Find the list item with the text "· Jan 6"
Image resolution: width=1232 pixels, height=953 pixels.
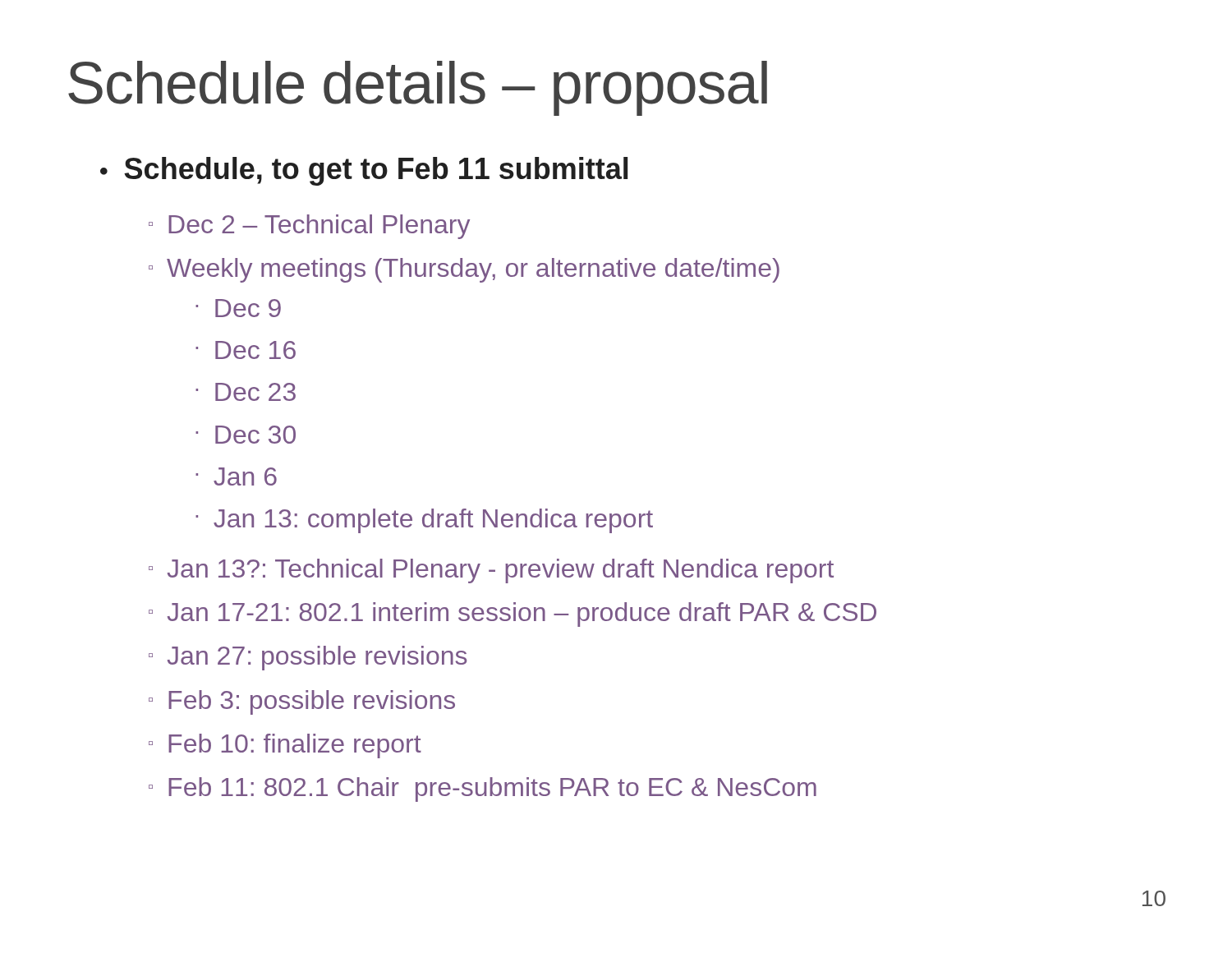[x=236, y=477]
